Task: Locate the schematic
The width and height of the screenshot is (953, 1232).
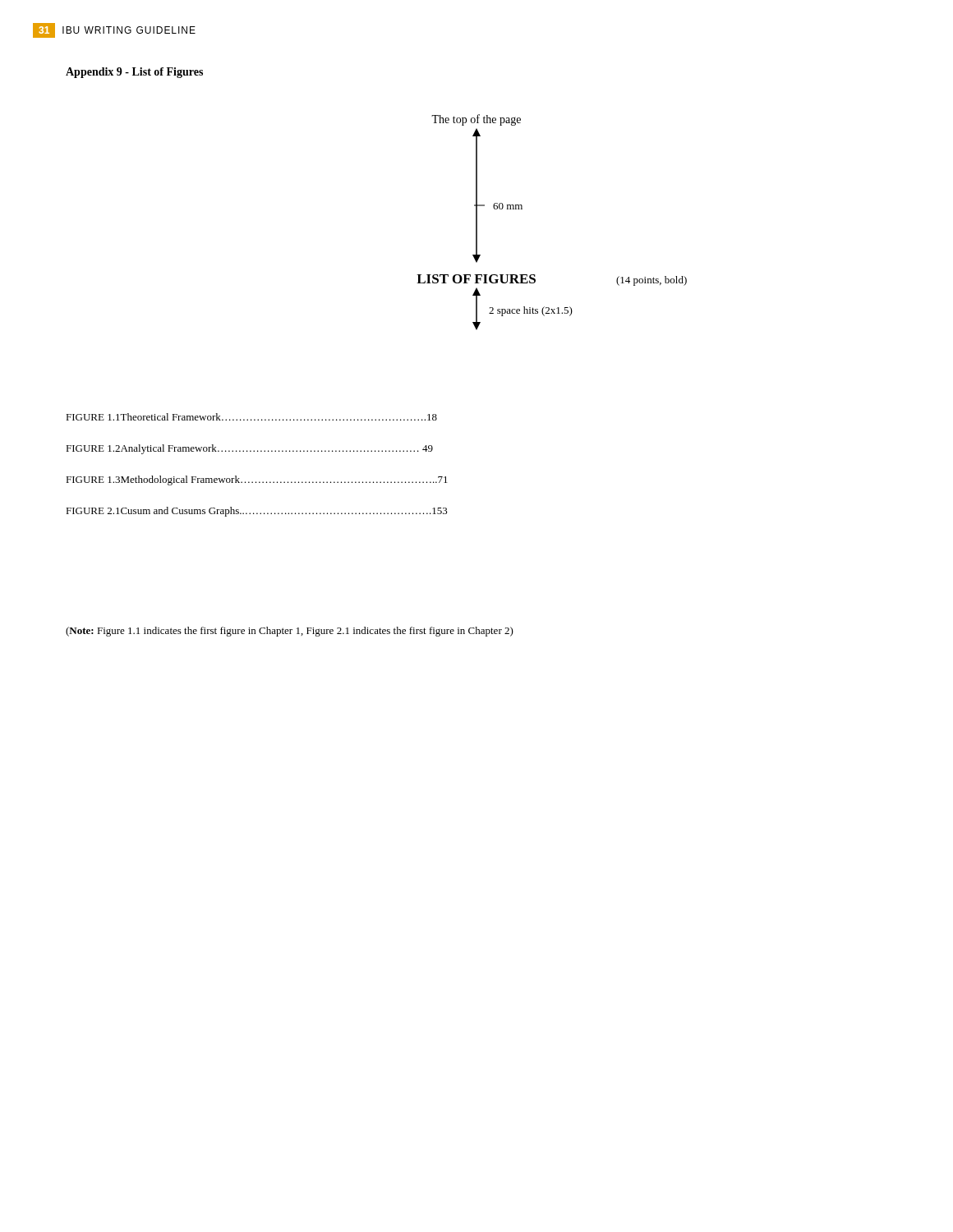Action: (476, 255)
